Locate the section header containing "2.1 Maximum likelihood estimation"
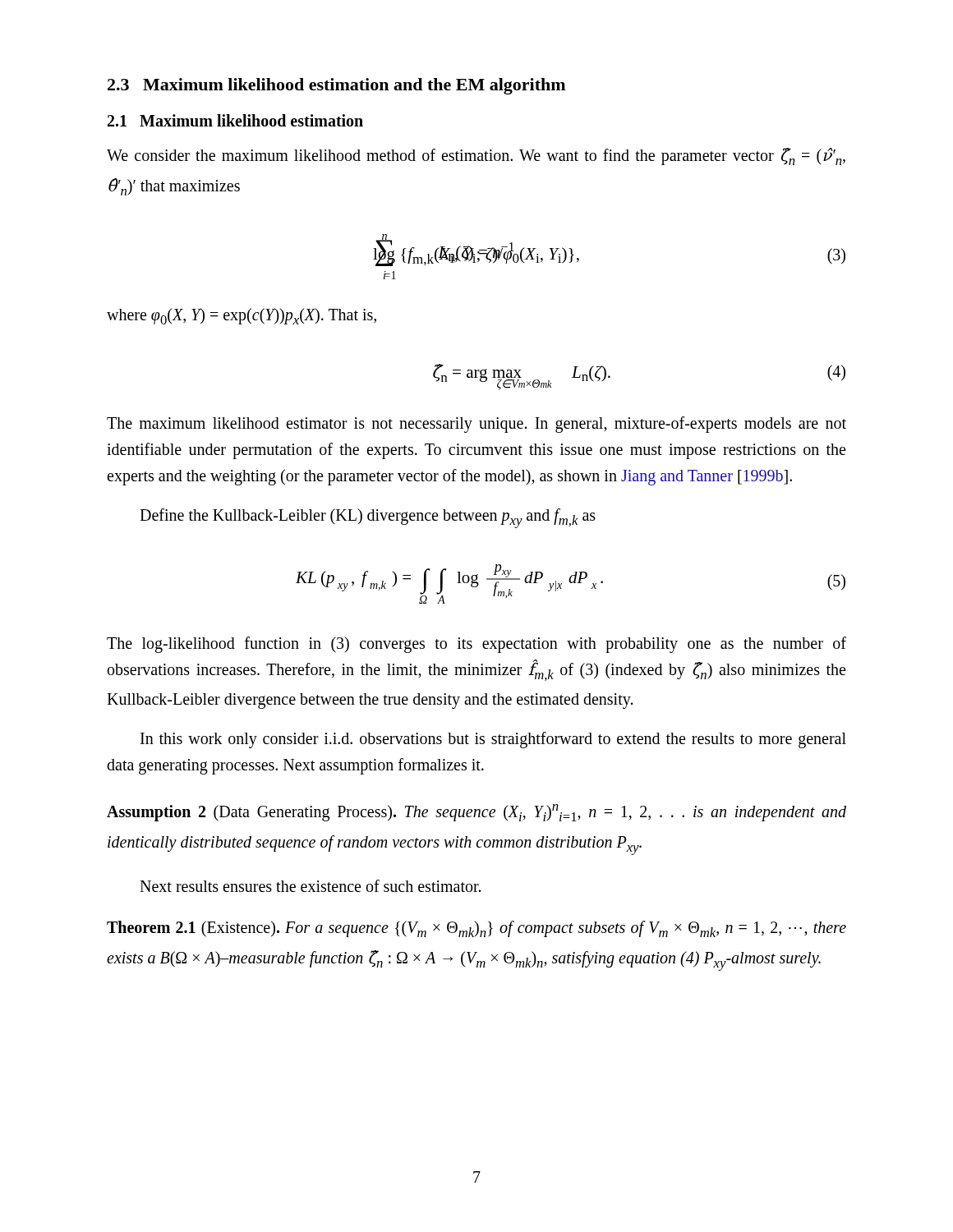Viewport: 953px width, 1232px height. pyautogui.click(x=235, y=121)
